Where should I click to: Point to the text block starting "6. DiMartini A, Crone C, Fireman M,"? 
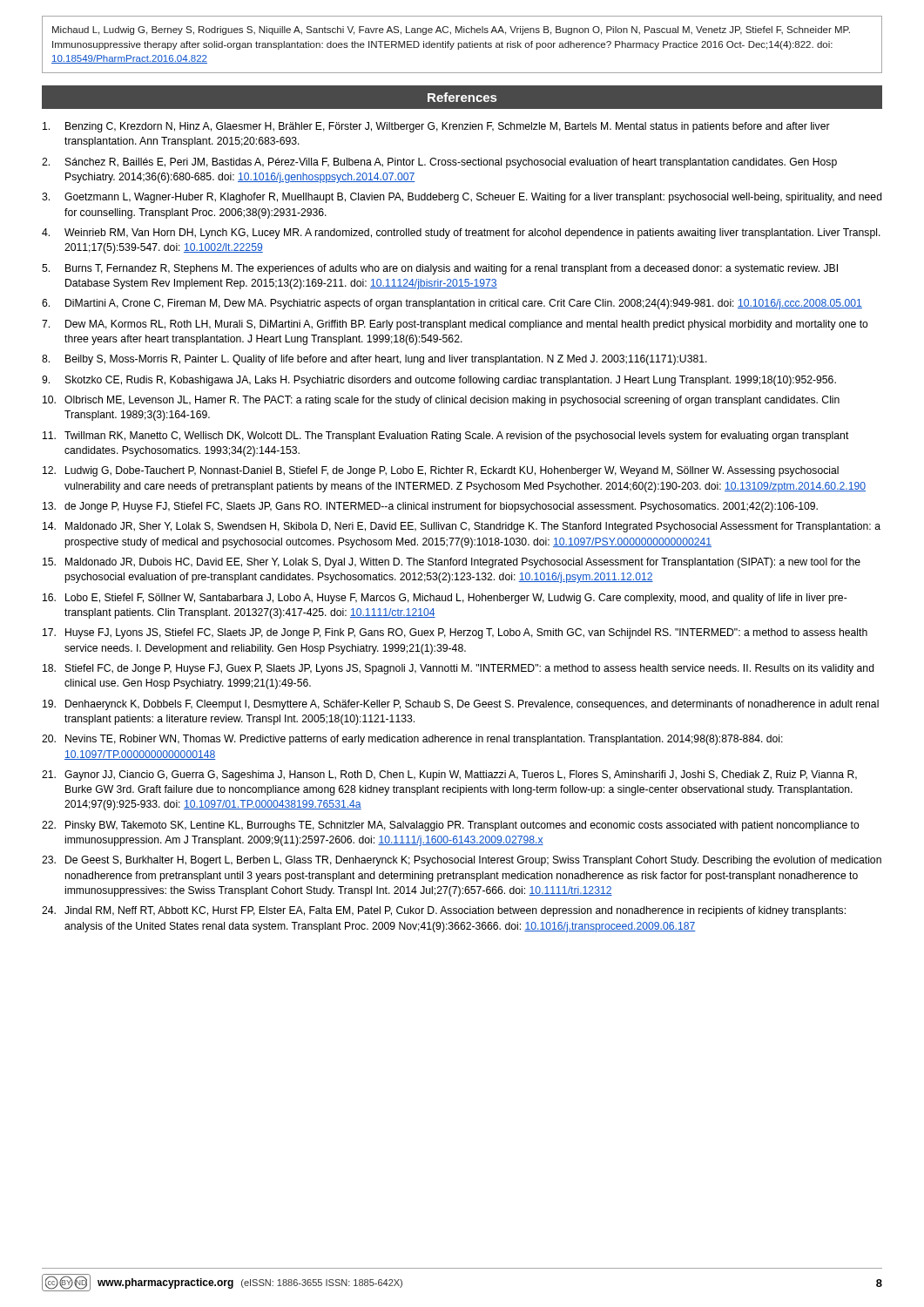tap(462, 304)
